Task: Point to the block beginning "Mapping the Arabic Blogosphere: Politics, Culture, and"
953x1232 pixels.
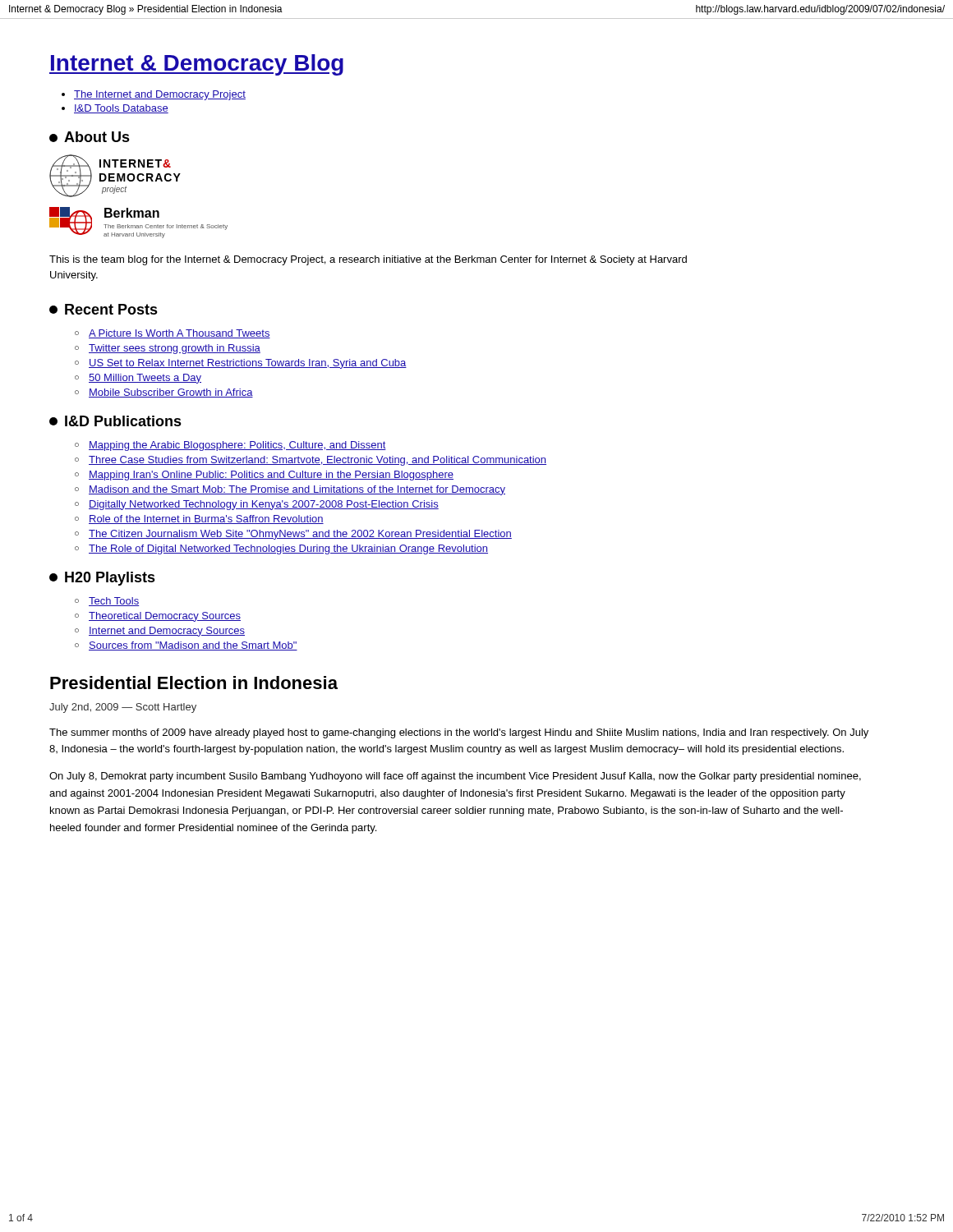Action: (x=237, y=444)
